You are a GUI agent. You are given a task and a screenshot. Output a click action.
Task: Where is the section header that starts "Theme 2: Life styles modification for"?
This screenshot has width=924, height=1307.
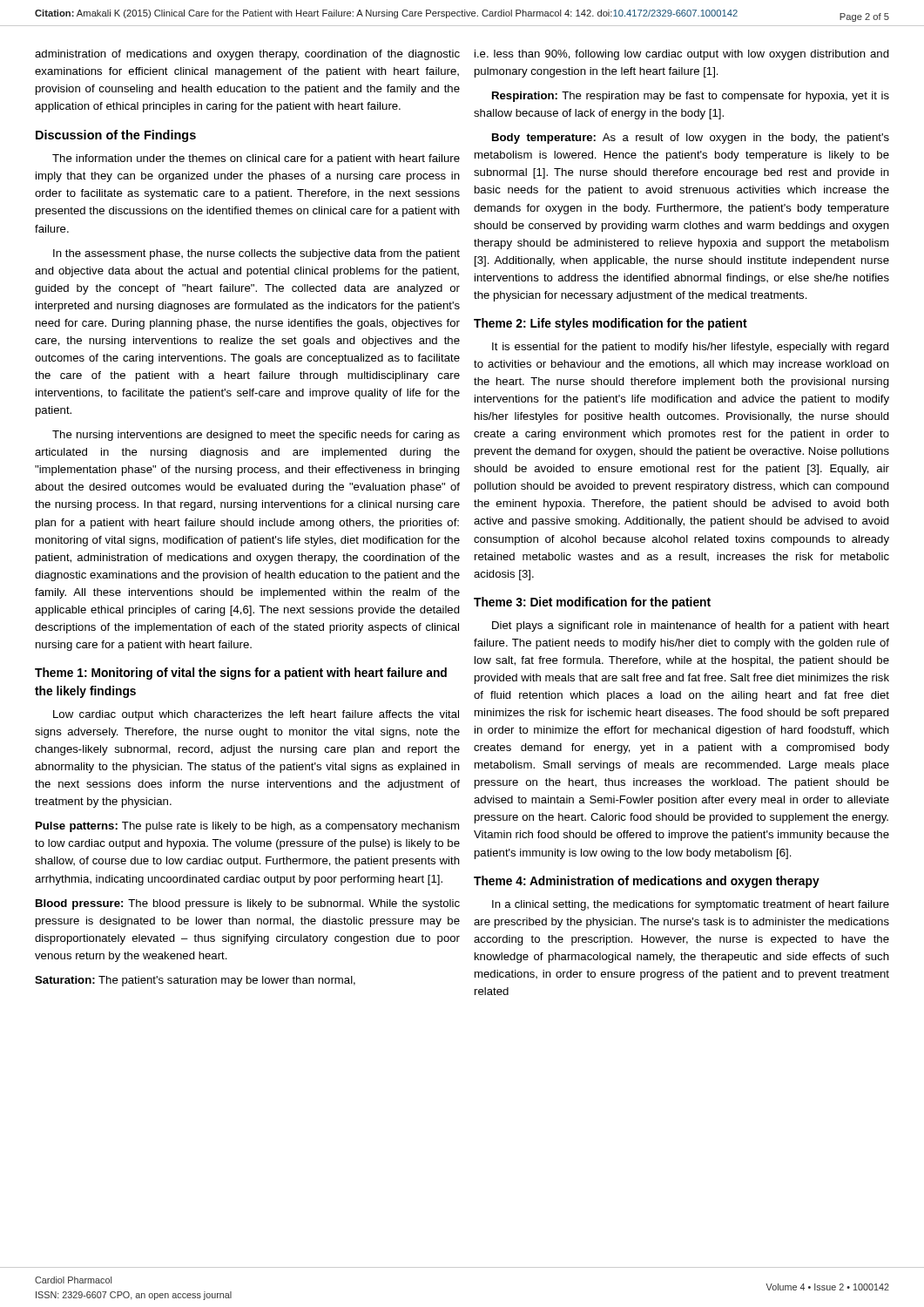610,324
